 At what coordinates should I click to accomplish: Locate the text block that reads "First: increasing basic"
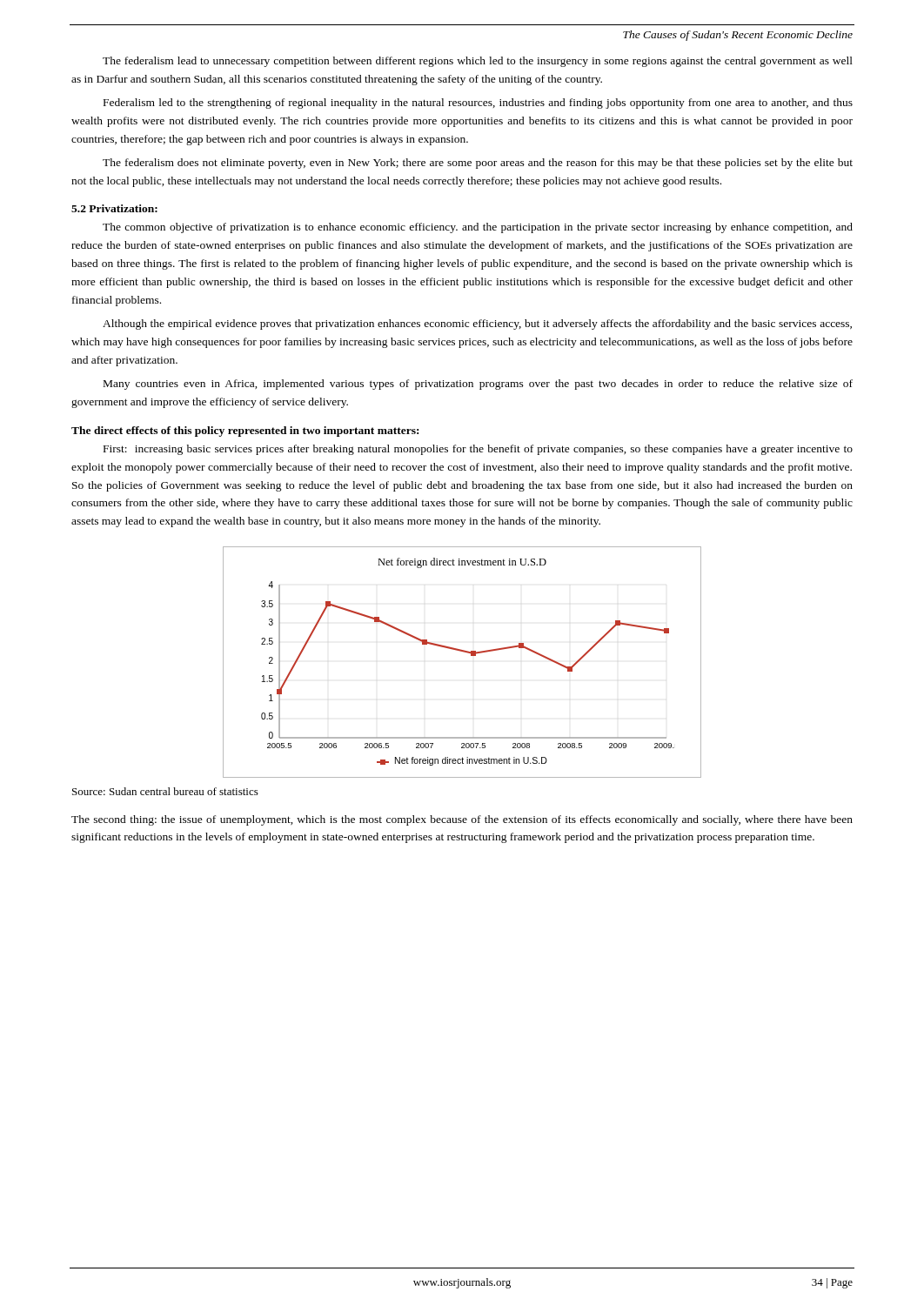[x=462, y=485]
